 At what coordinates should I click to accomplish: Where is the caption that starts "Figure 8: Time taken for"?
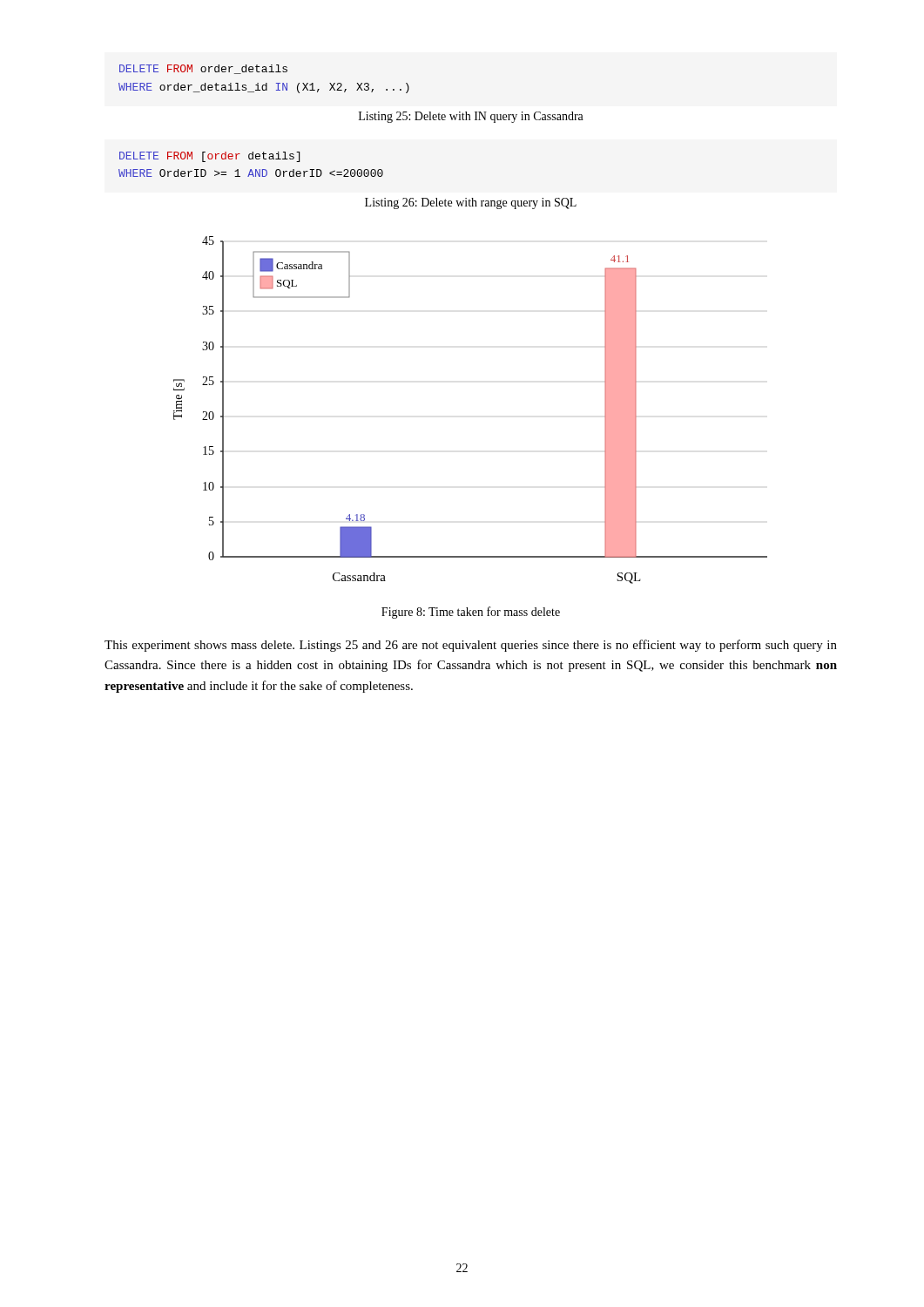coord(471,612)
